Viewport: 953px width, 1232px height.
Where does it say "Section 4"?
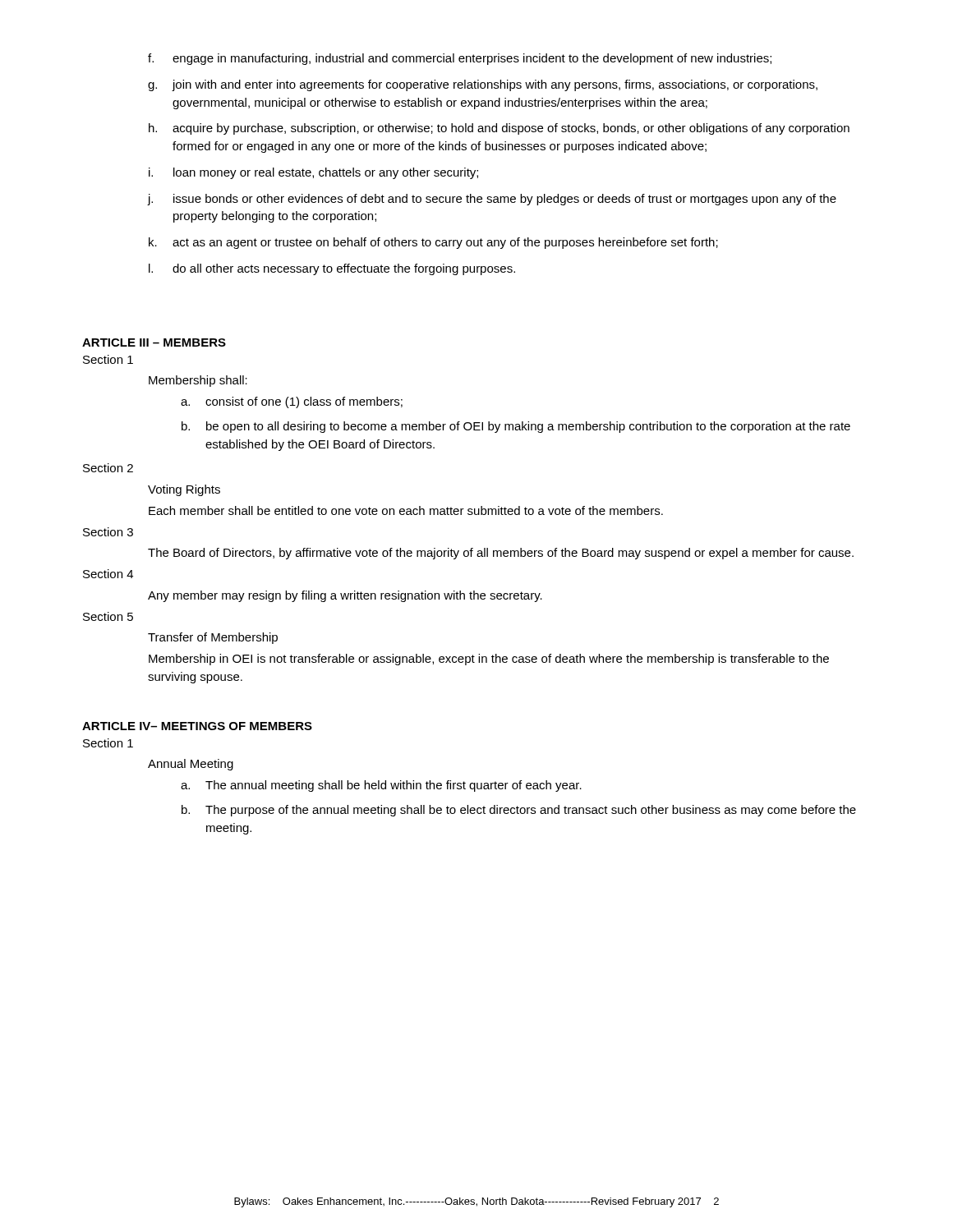108,574
